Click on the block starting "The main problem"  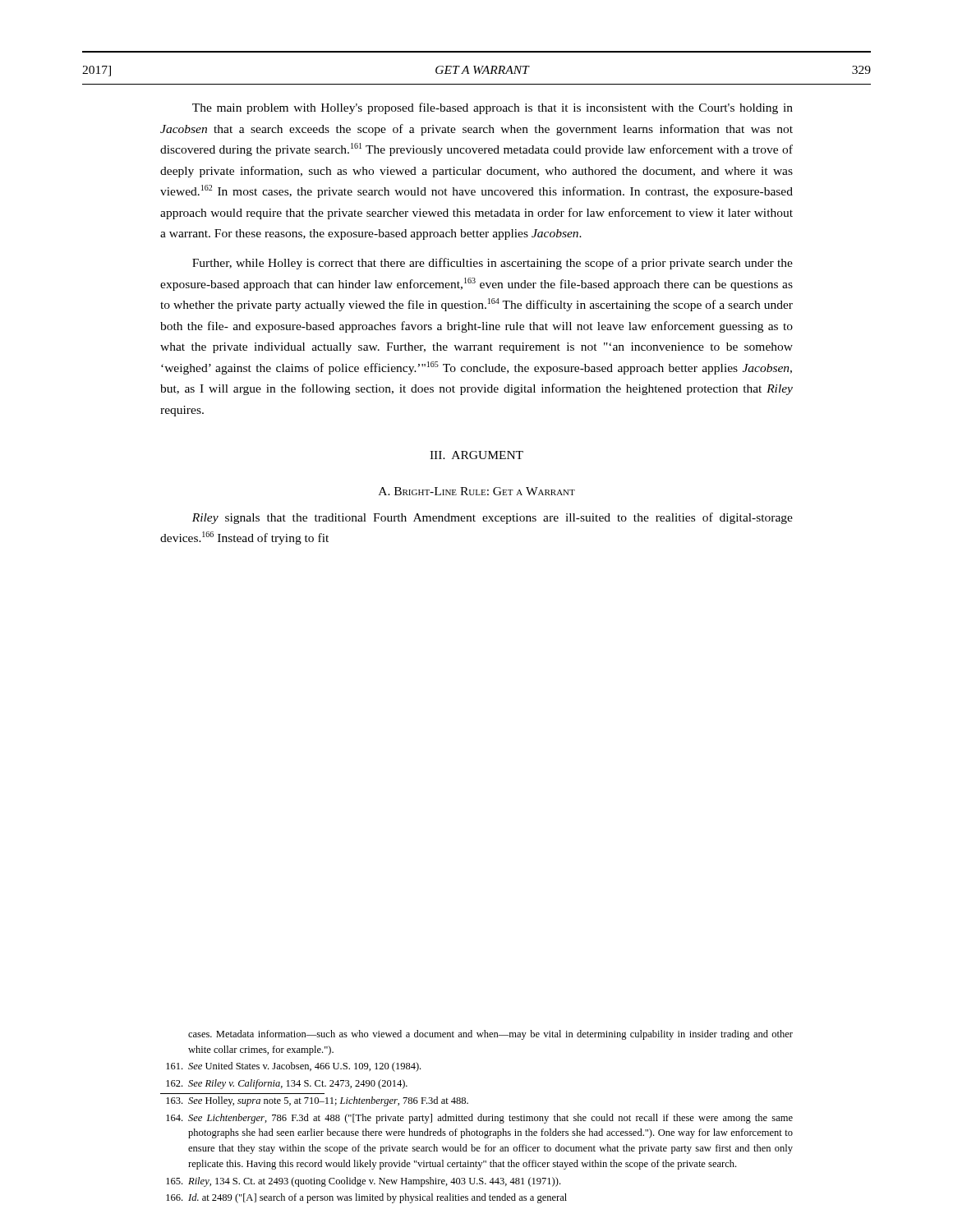(x=476, y=170)
